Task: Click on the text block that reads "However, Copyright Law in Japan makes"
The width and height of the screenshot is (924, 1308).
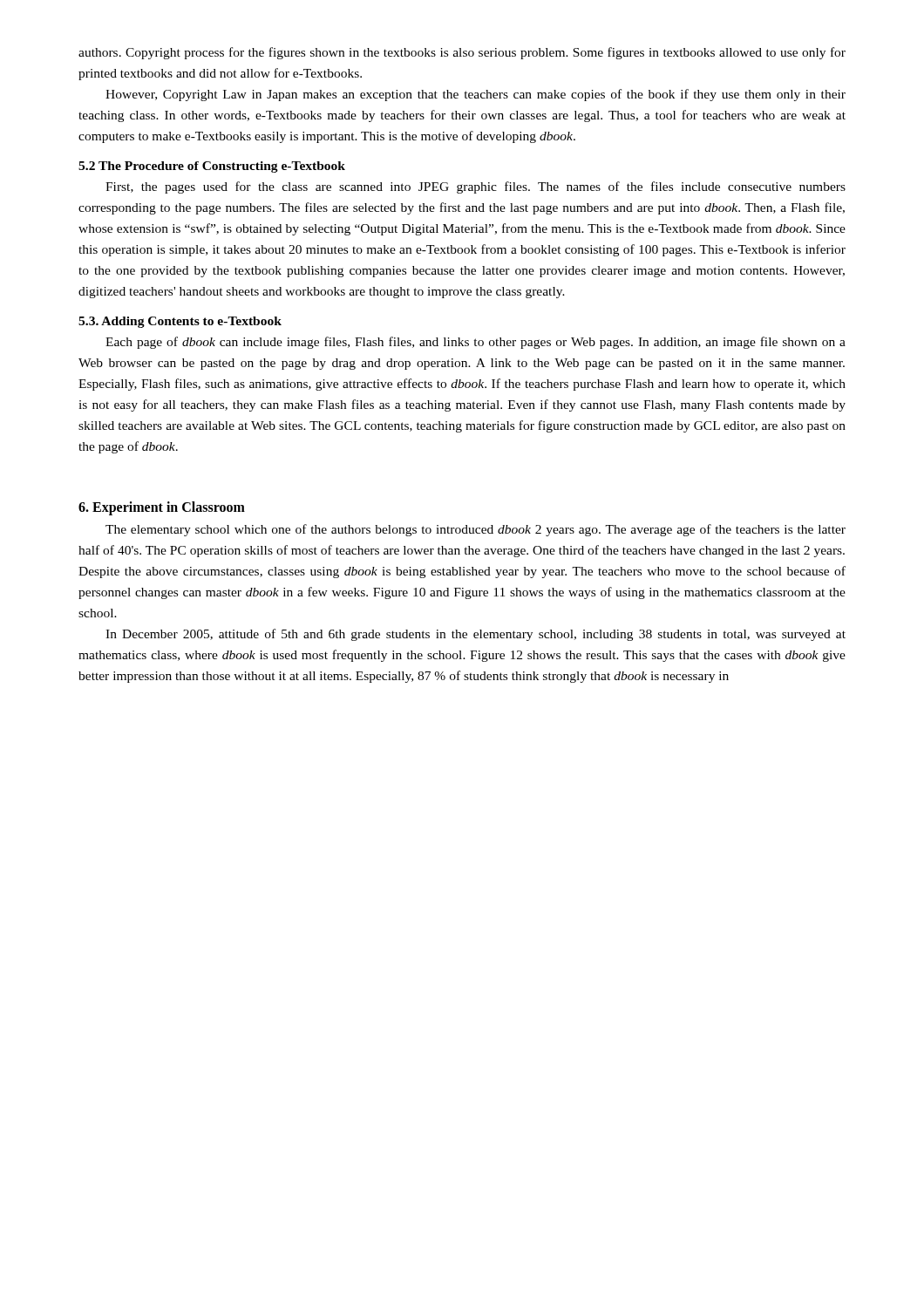Action: [x=462, y=115]
